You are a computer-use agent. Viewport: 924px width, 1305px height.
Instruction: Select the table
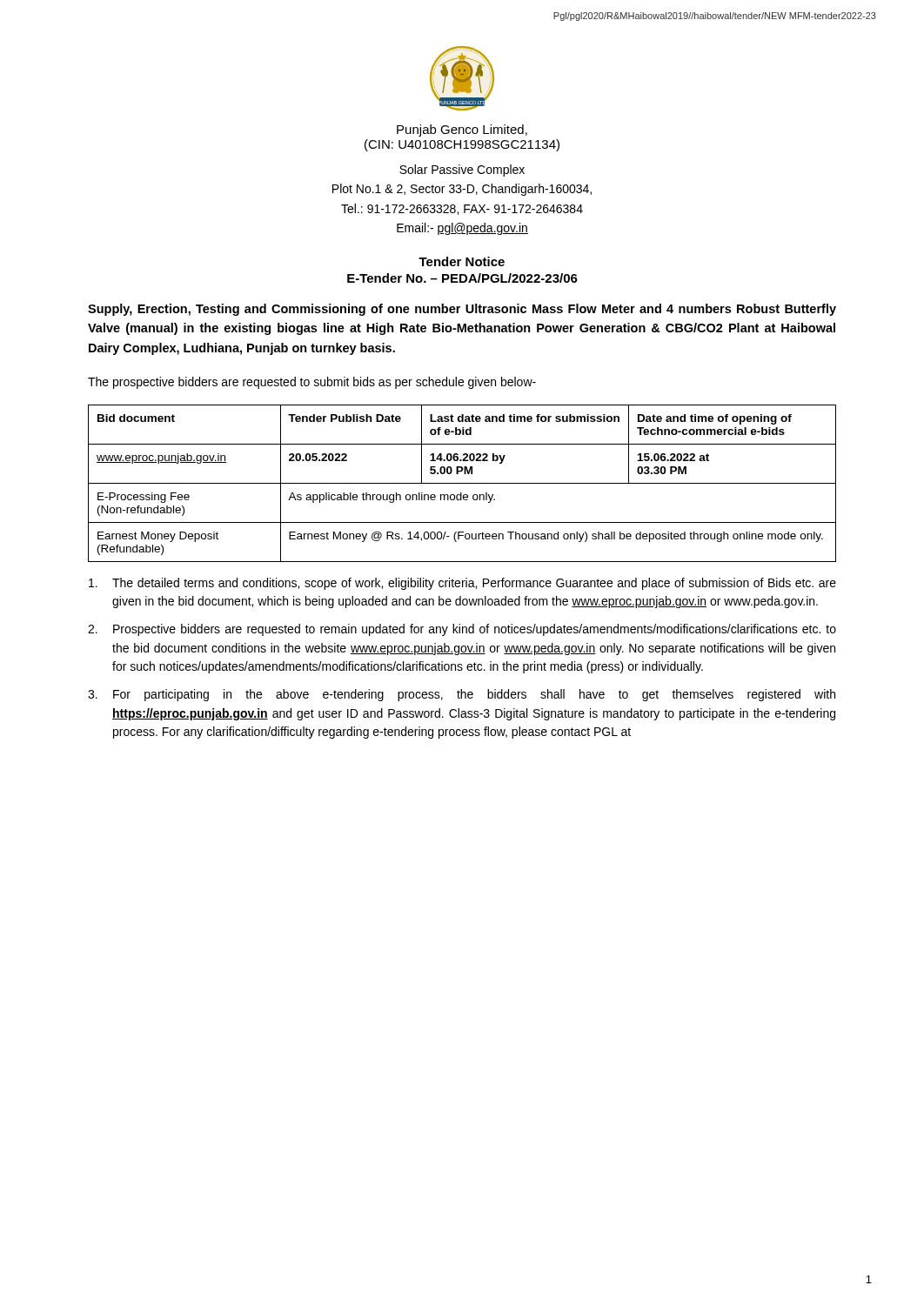462,483
